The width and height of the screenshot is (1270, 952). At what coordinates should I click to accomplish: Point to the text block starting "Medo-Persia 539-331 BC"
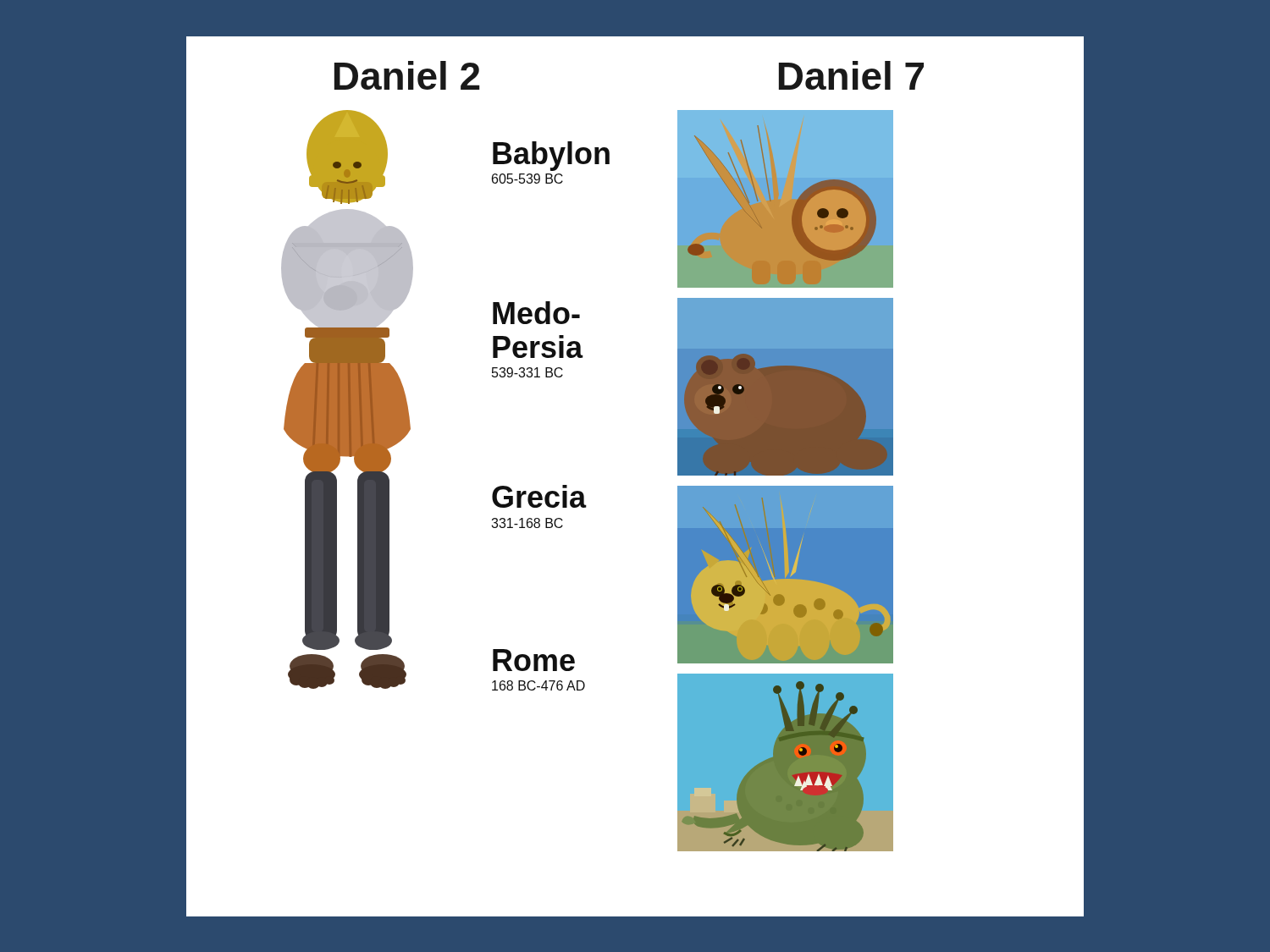[576, 339]
